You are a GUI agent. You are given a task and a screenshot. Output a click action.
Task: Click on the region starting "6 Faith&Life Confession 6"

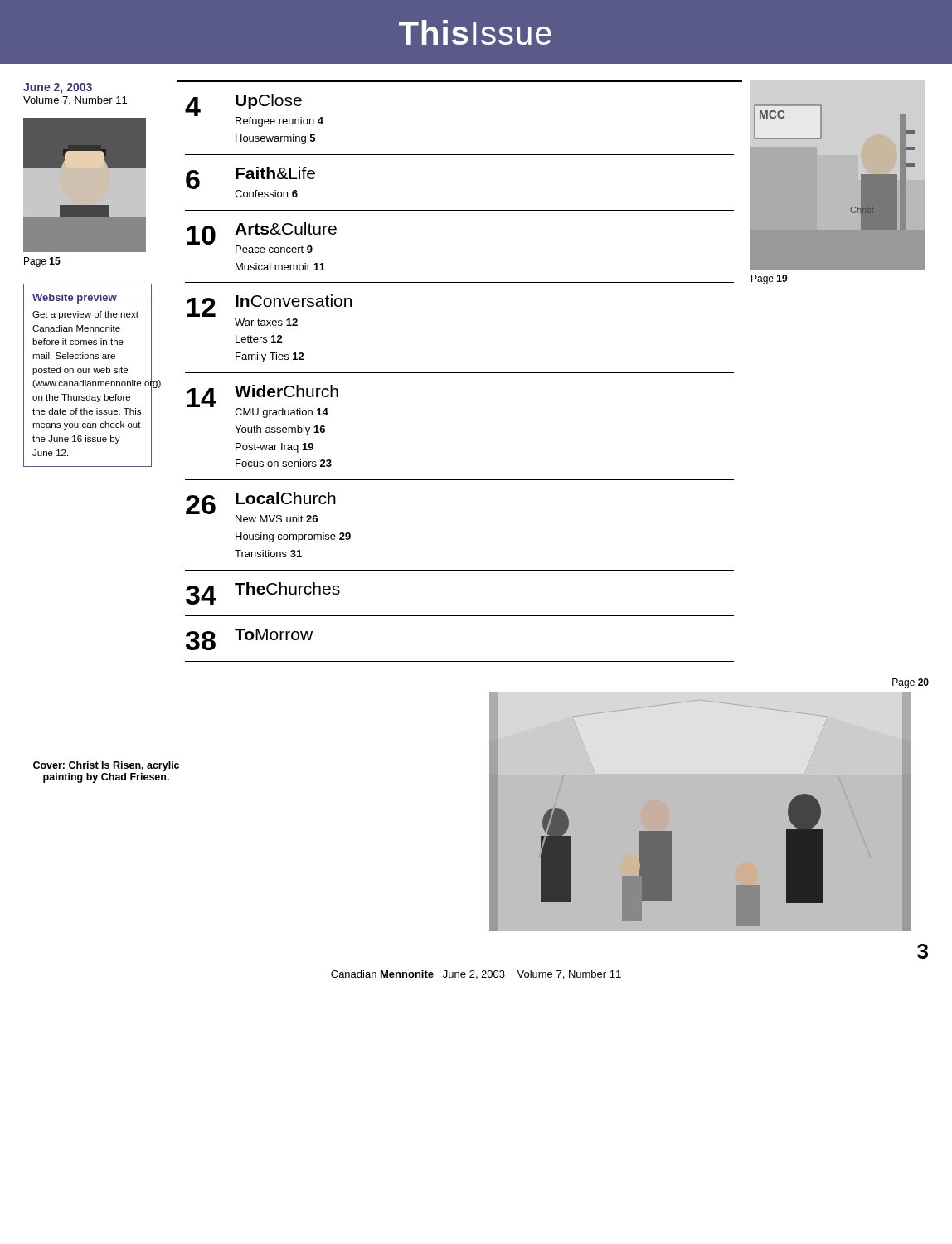tap(250, 183)
